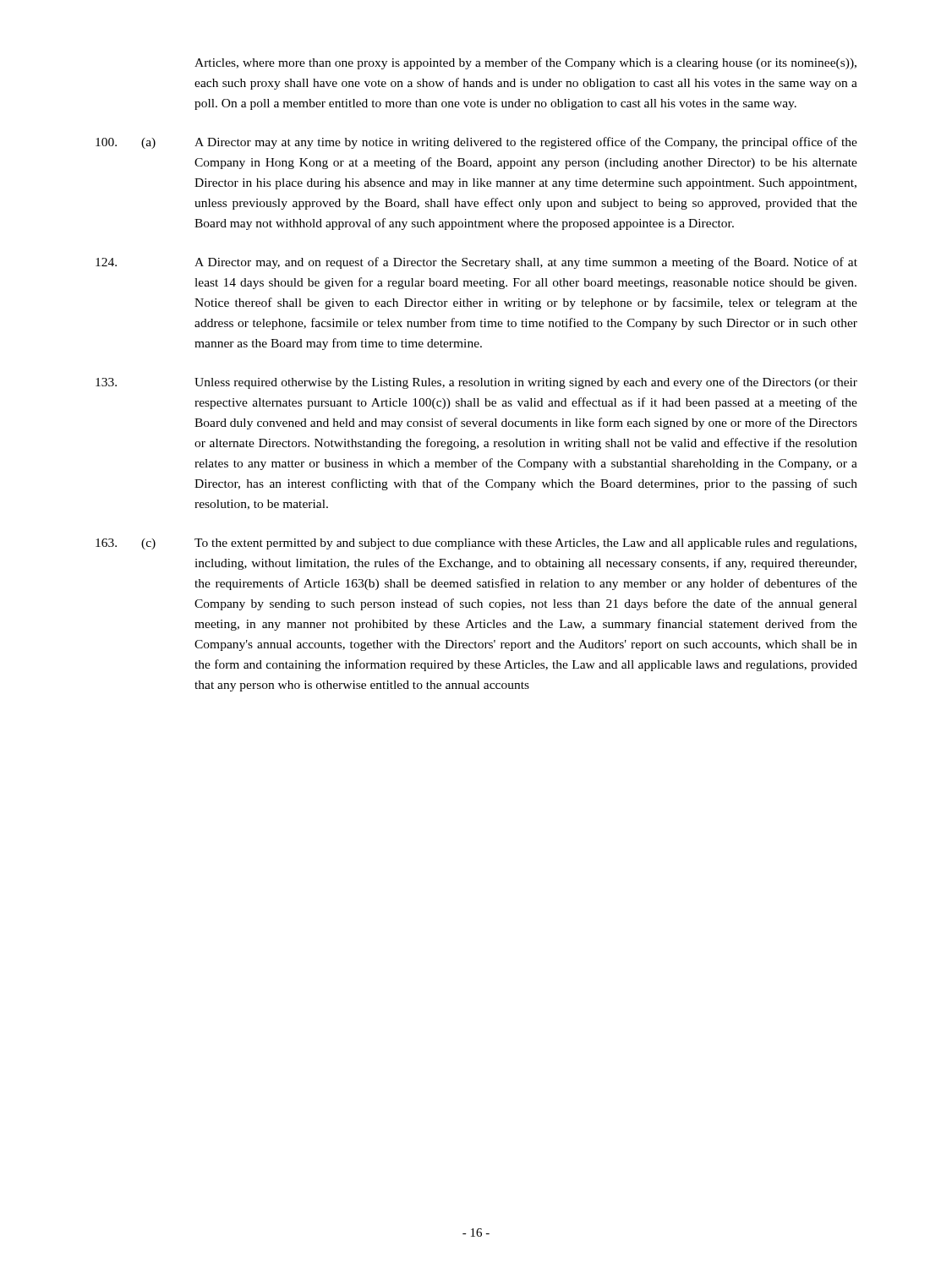952x1268 pixels.
Task: Find the list item with the text "163.(c) To the extent permitted by"
Action: point(476,614)
